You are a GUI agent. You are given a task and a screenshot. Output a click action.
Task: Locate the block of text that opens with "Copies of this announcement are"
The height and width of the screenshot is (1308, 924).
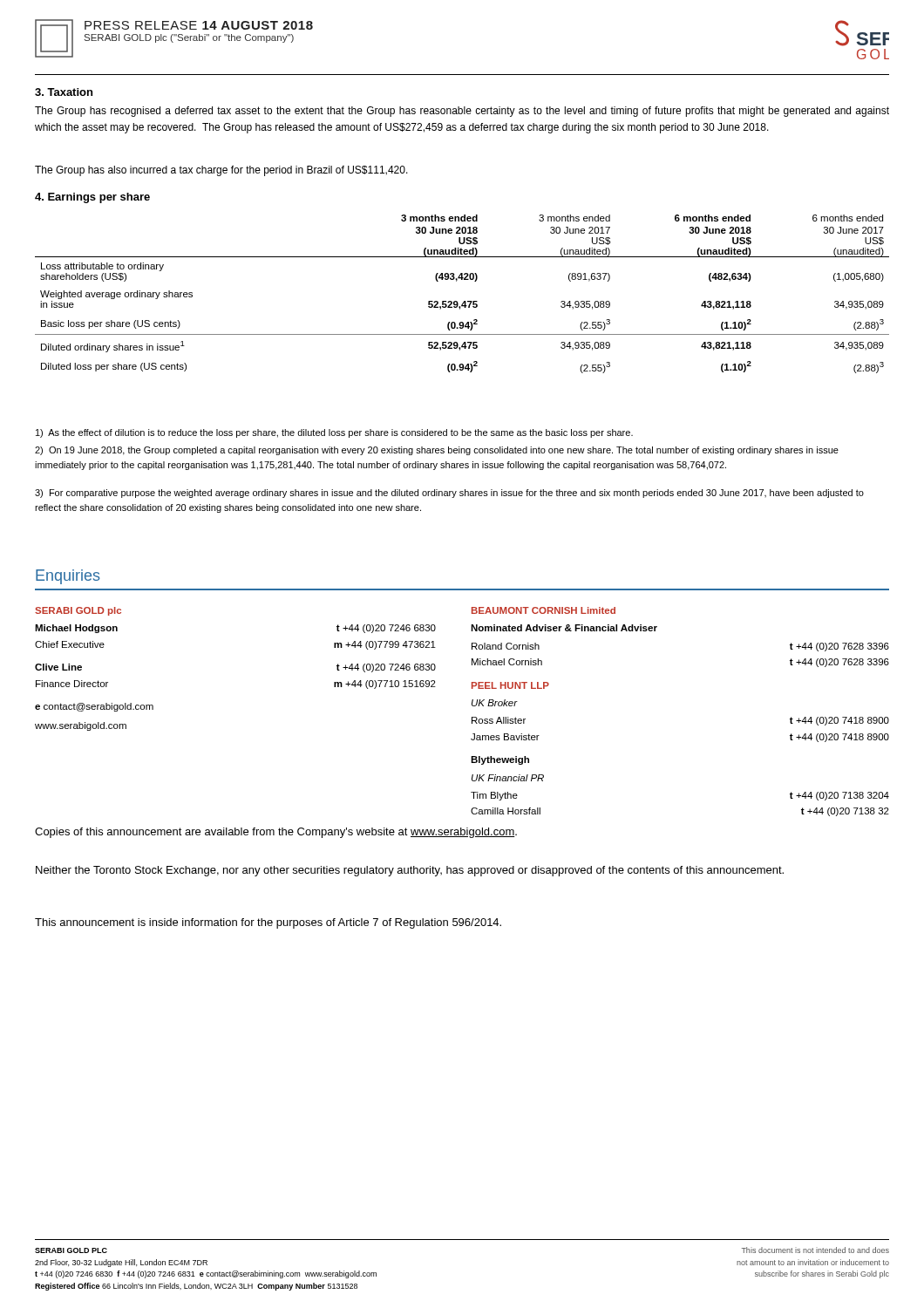tap(276, 831)
